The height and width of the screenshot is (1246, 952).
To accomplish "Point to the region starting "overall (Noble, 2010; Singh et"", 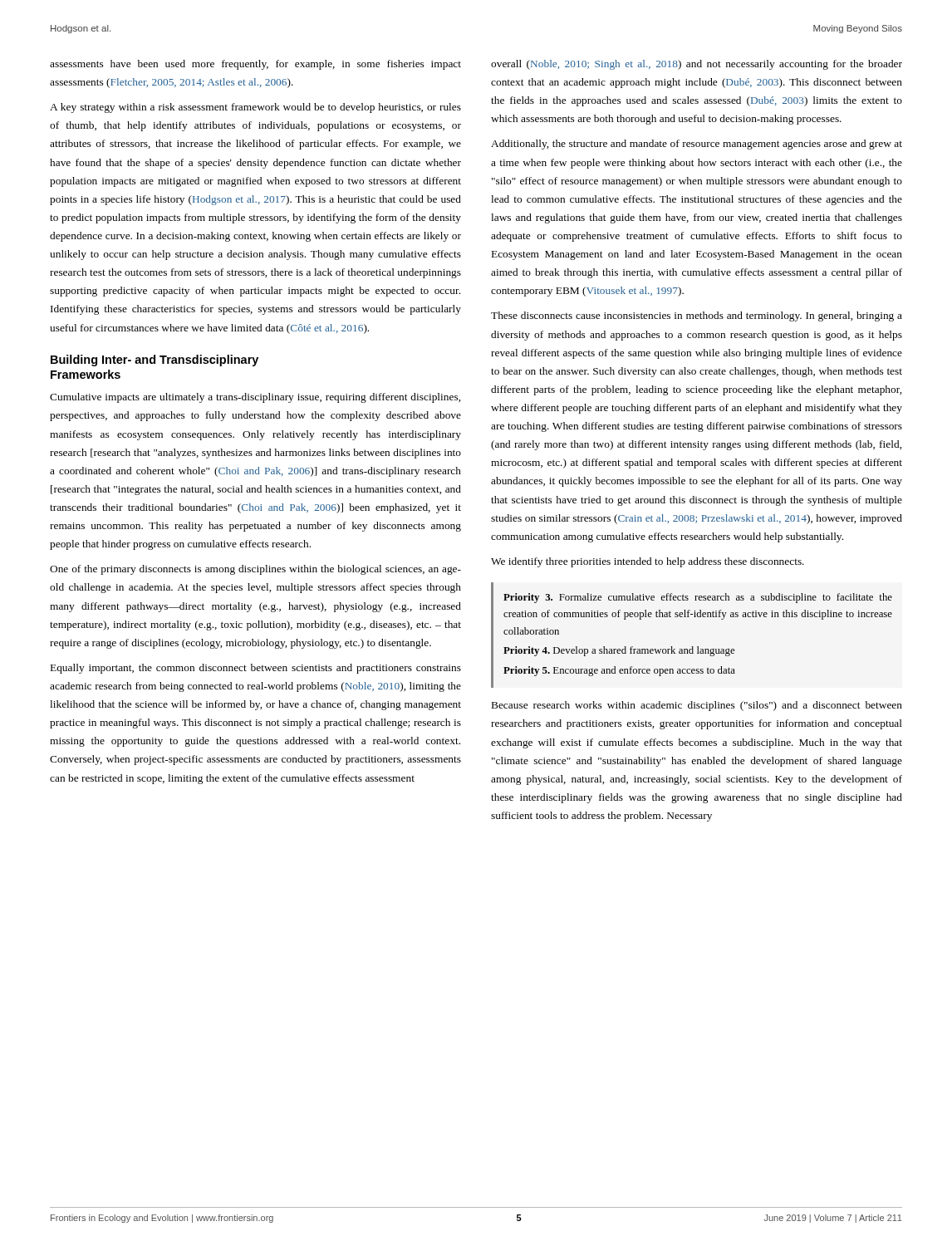I will (x=697, y=313).
